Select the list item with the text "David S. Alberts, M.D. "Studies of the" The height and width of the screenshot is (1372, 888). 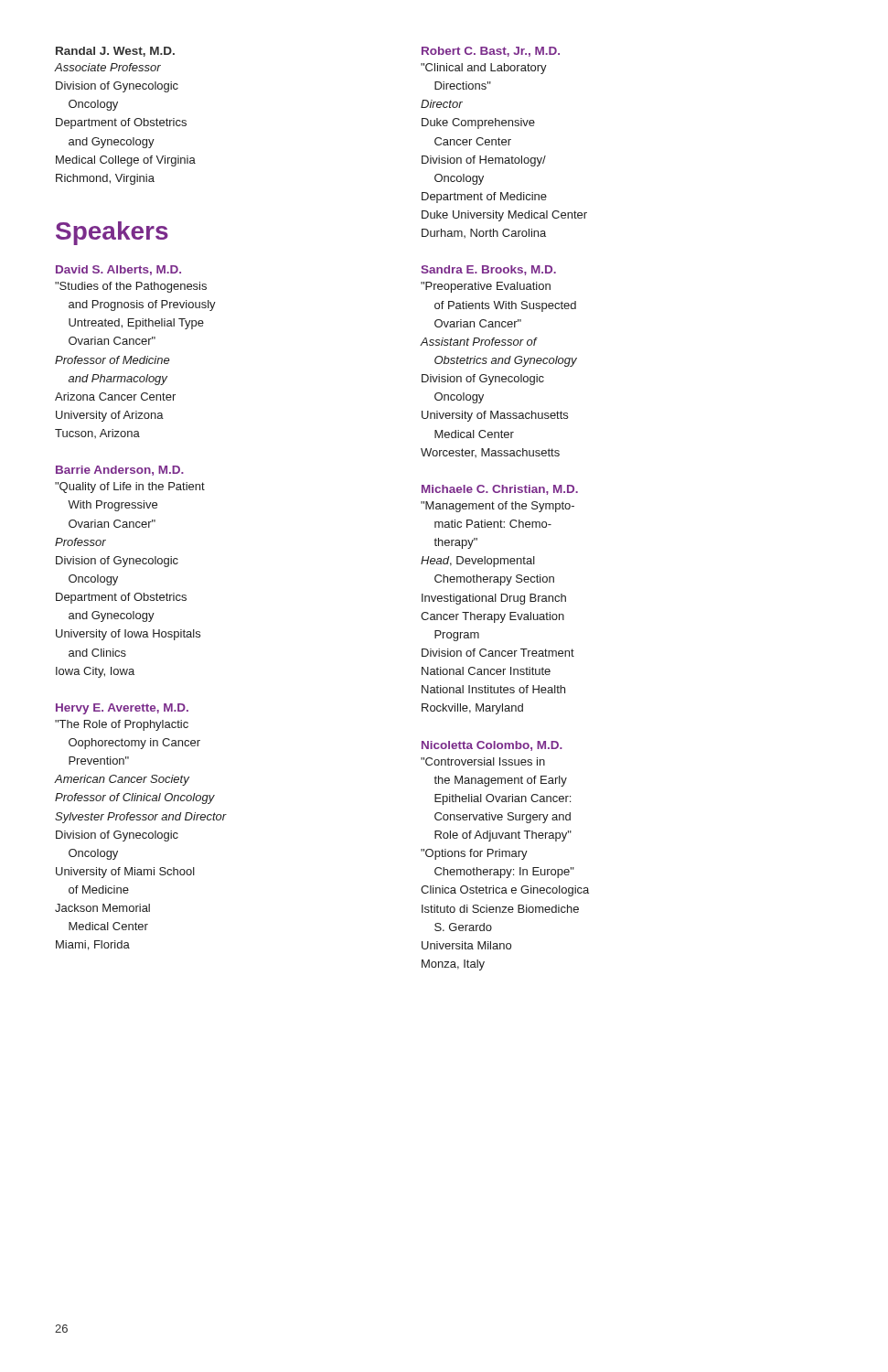118,270
